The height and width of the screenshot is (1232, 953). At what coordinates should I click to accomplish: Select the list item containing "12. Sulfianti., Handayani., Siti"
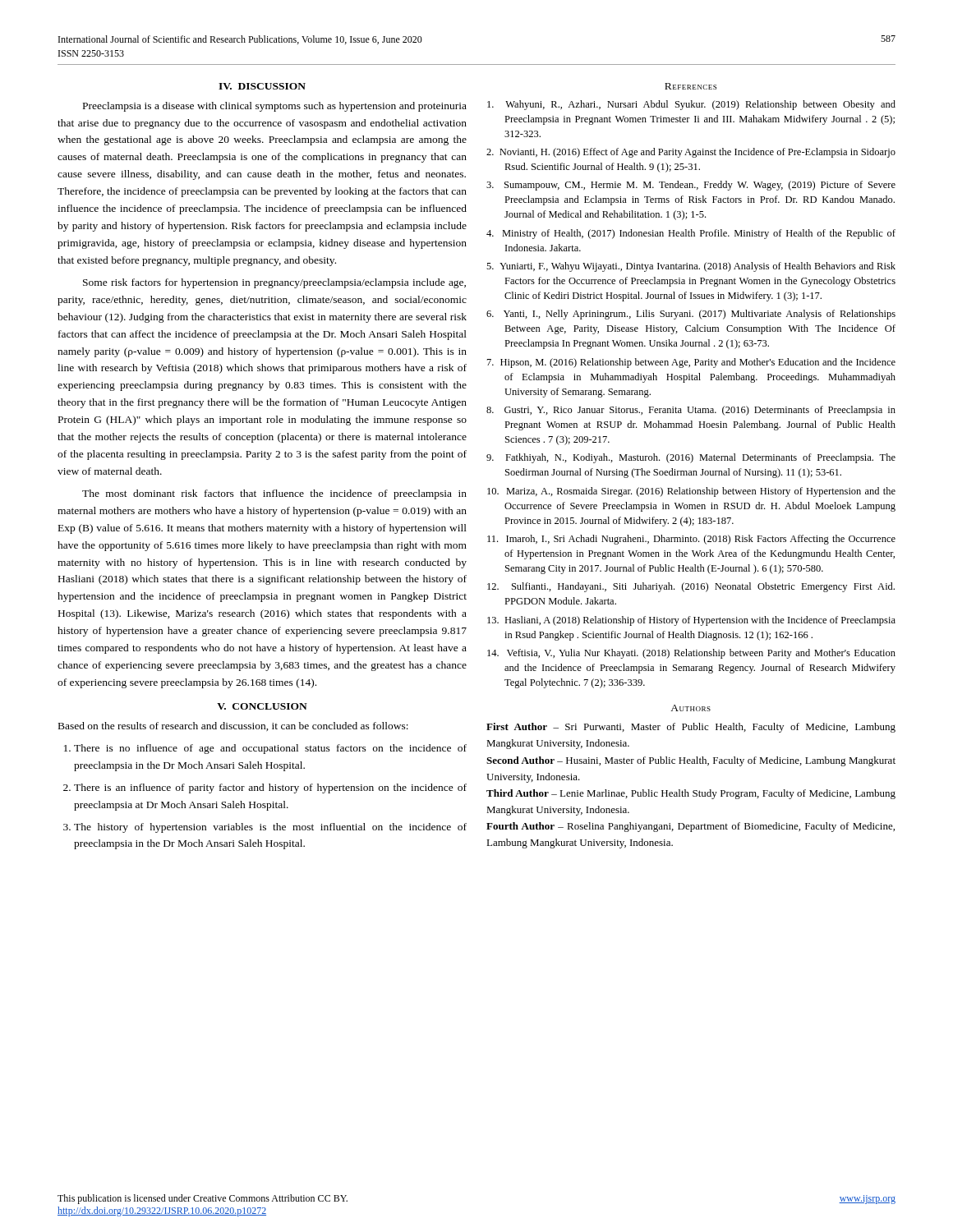click(x=691, y=594)
